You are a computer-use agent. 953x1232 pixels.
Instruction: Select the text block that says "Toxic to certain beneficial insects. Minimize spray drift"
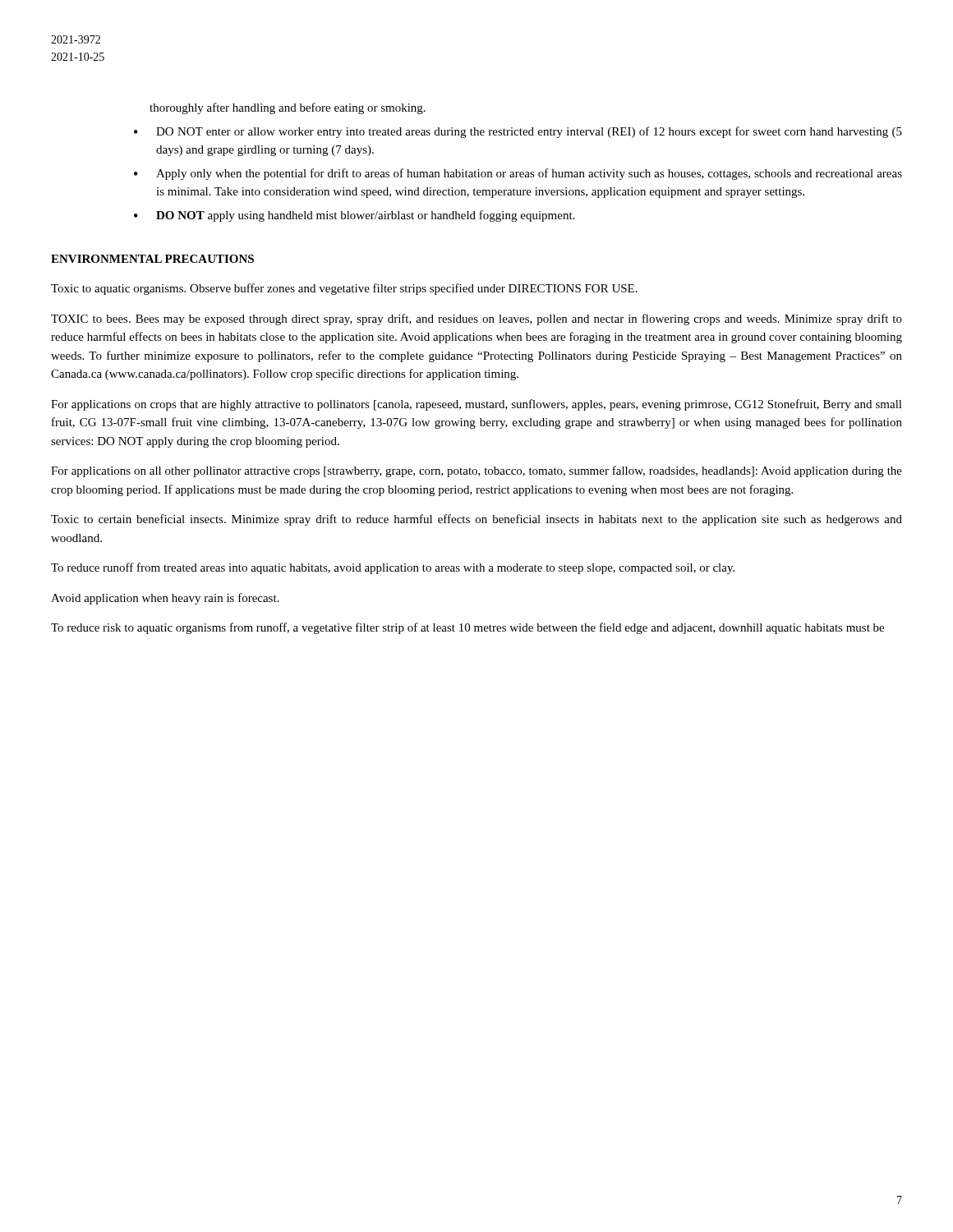(x=476, y=528)
